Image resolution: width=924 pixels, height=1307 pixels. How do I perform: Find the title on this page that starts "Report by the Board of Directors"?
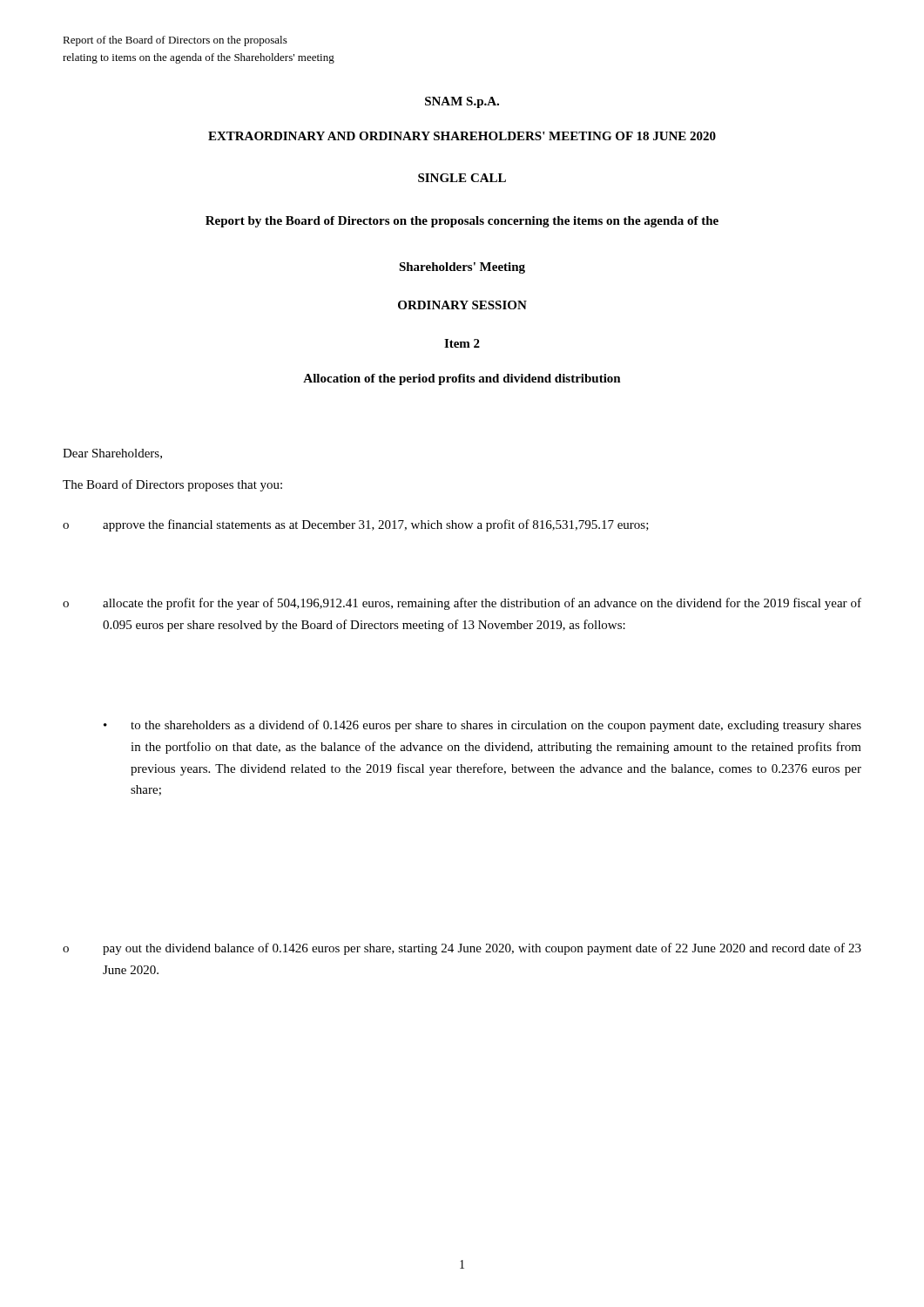pos(462,220)
